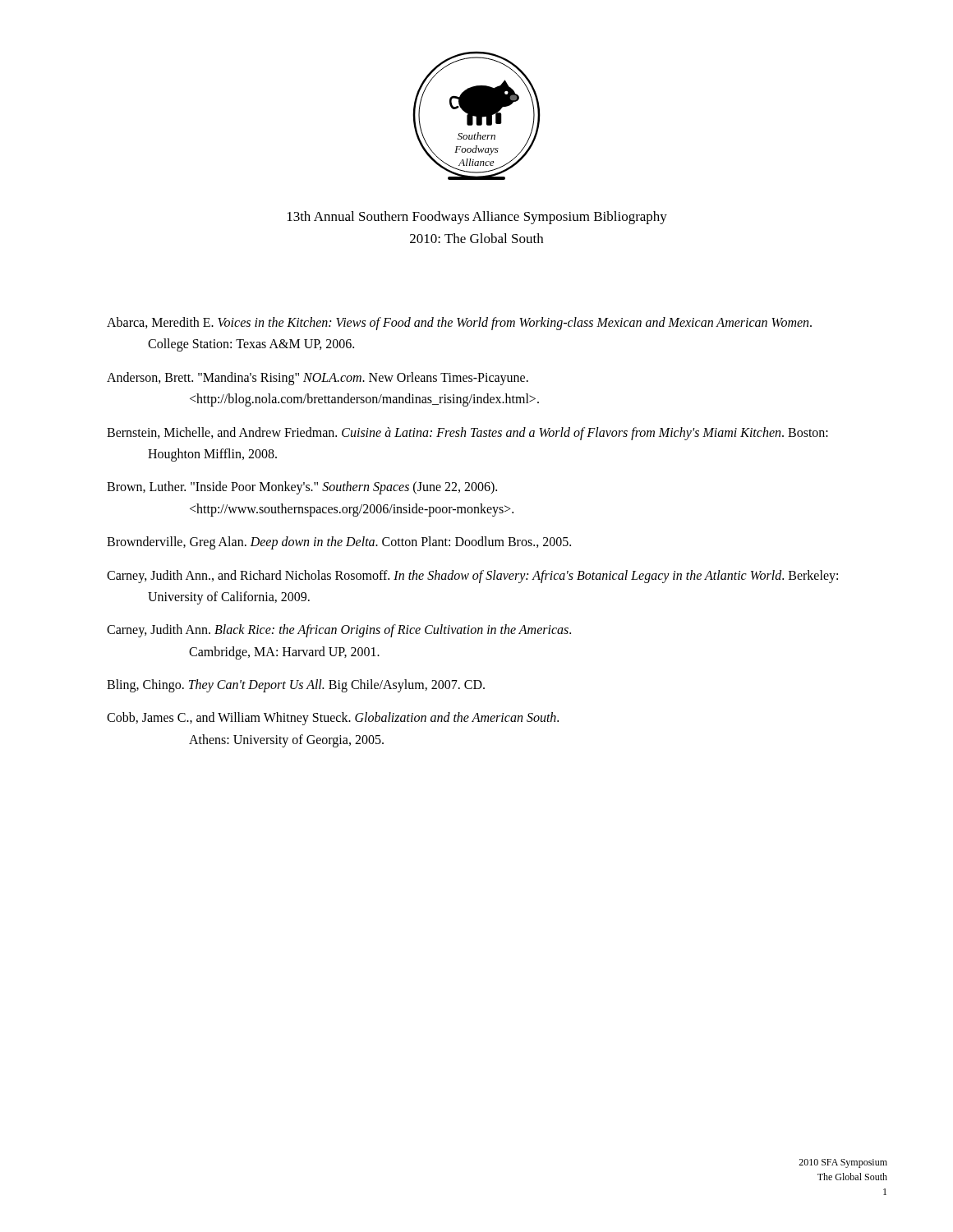Locate the logo
This screenshot has width=953, height=1232.
pyautogui.click(x=476, y=119)
